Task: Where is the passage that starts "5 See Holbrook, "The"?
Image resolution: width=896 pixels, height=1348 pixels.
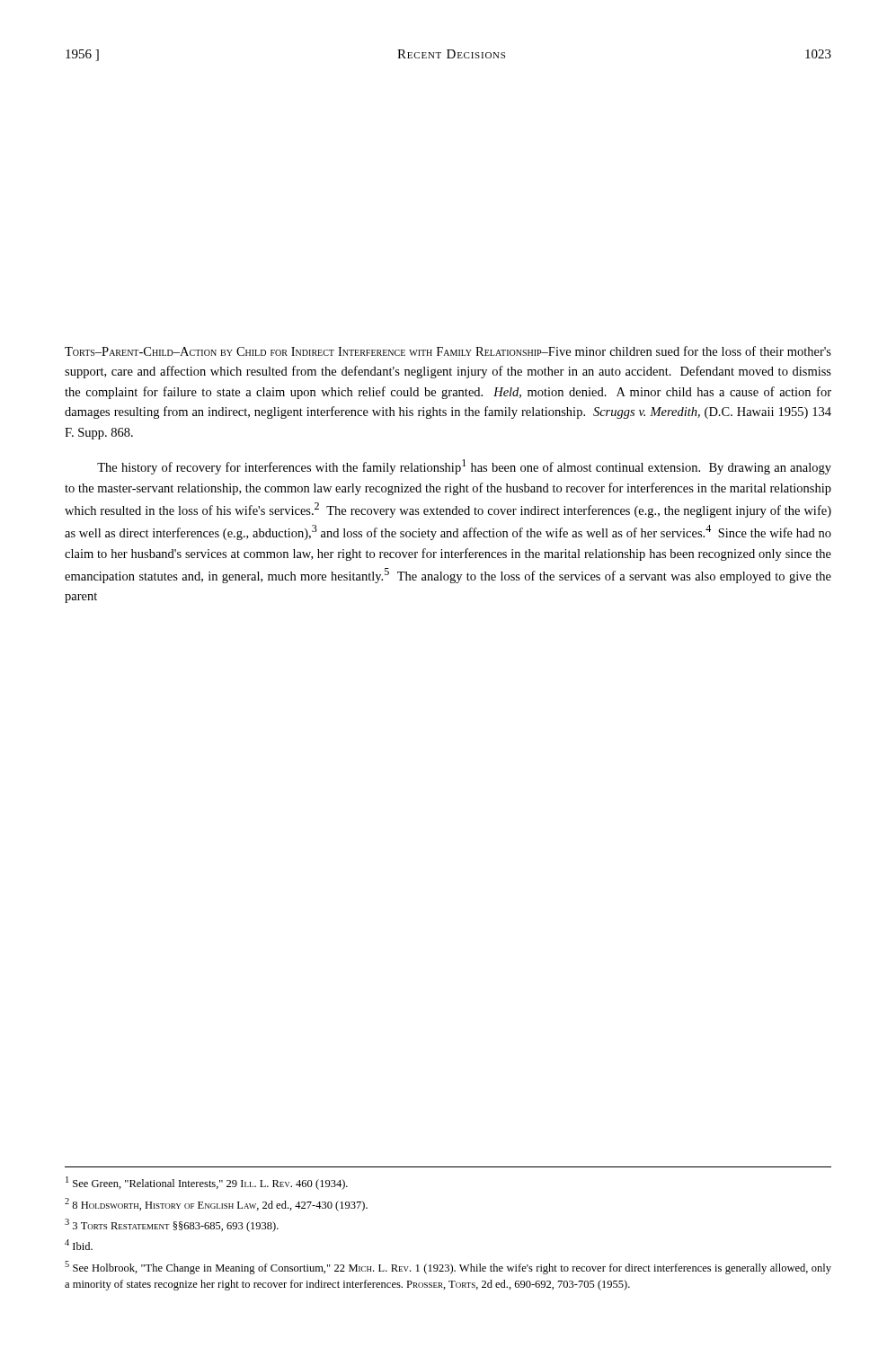Action: 448,1274
